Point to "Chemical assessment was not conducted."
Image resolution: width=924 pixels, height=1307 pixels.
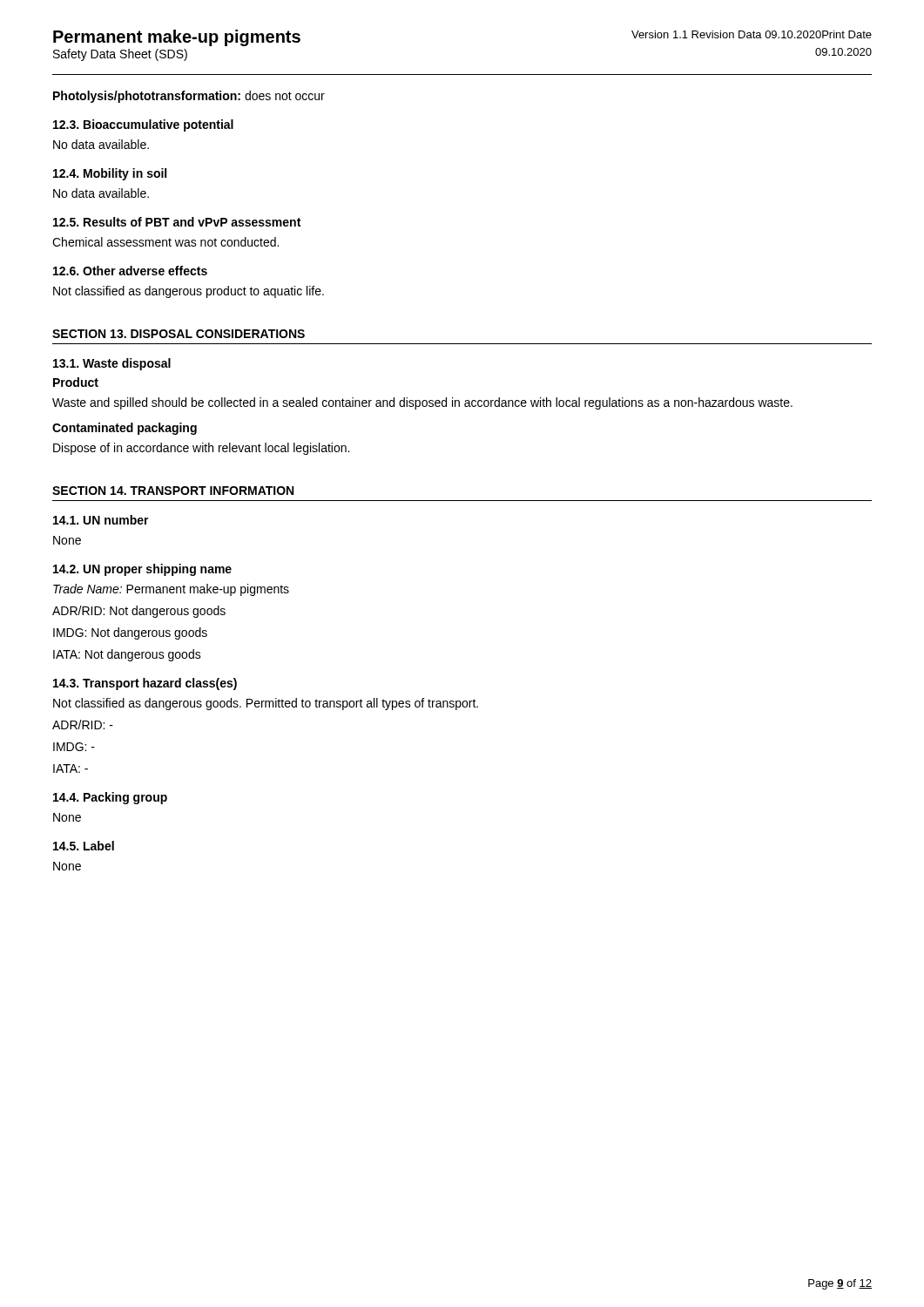pyautogui.click(x=166, y=242)
